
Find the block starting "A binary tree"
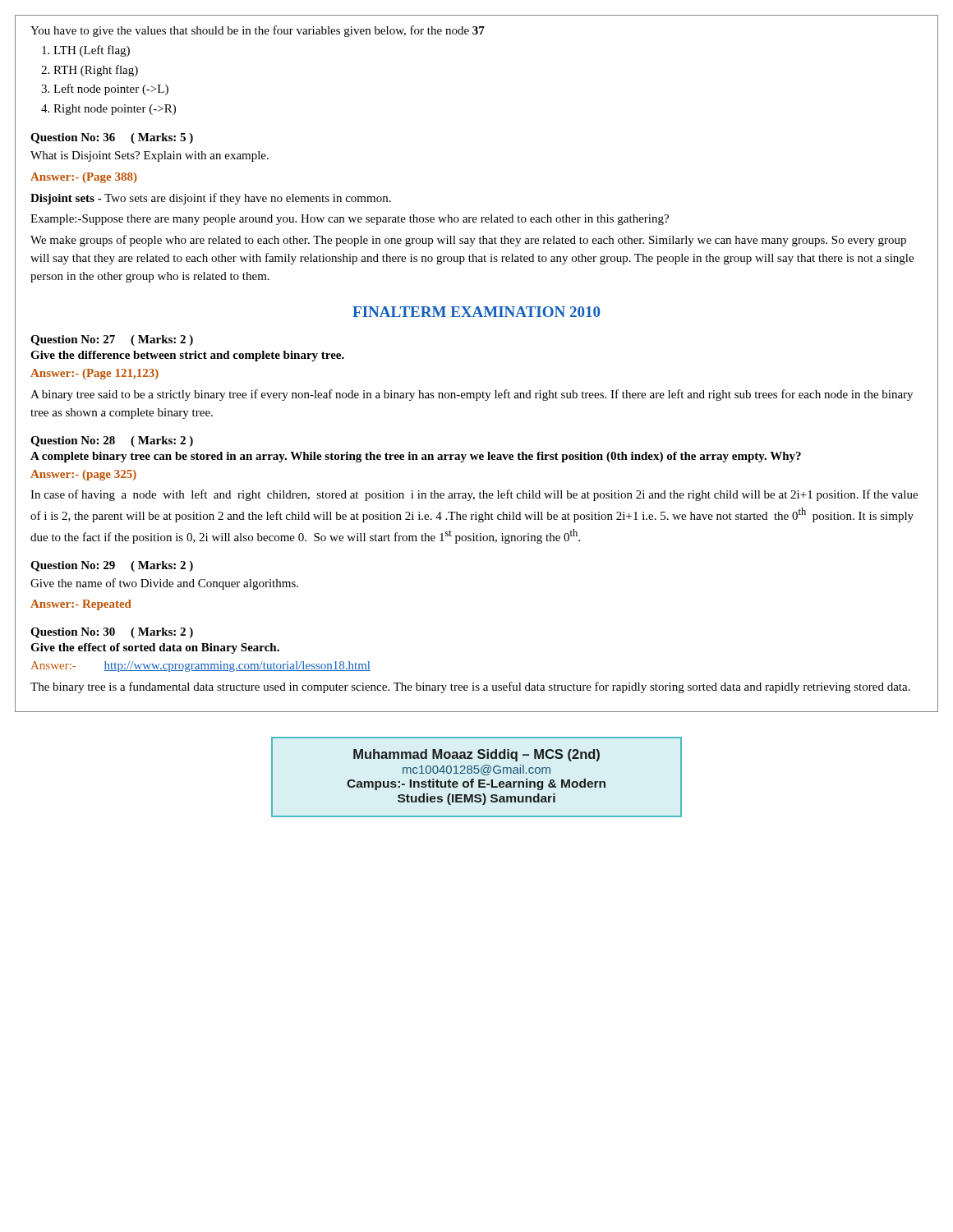pyautogui.click(x=476, y=404)
